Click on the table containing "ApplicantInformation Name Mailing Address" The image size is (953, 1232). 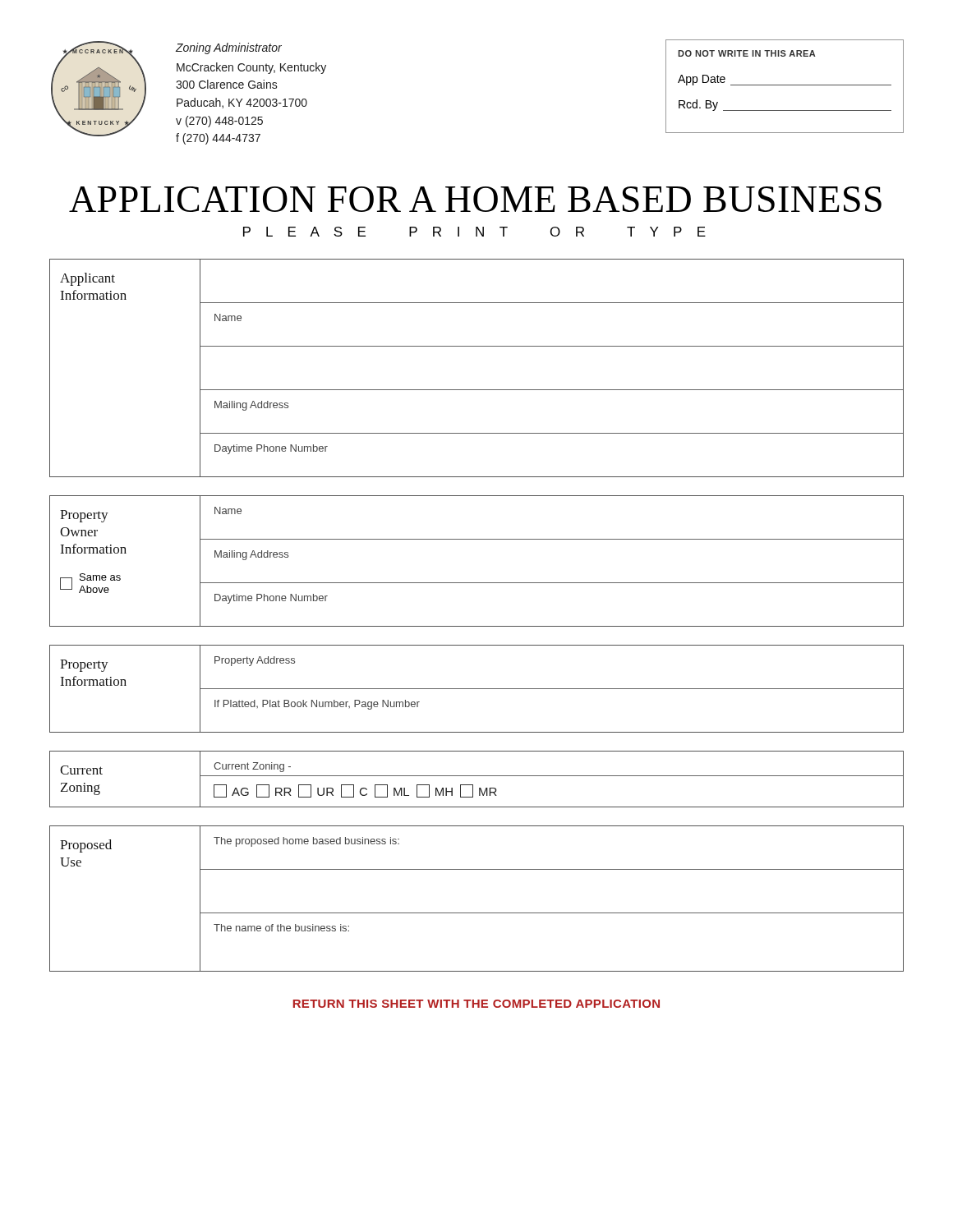click(x=476, y=368)
